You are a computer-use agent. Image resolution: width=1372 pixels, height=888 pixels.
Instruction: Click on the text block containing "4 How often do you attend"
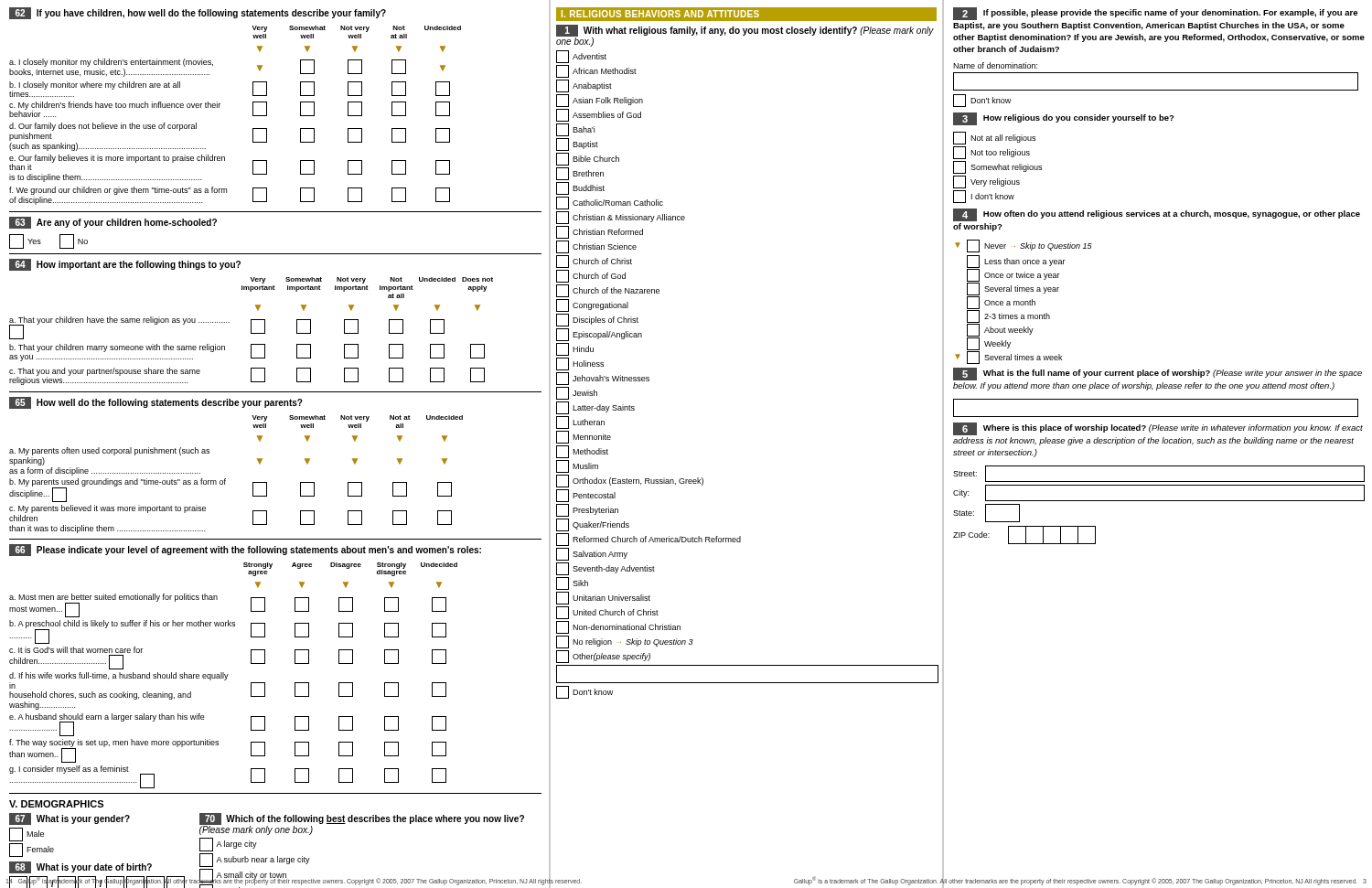(x=1157, y=220)
